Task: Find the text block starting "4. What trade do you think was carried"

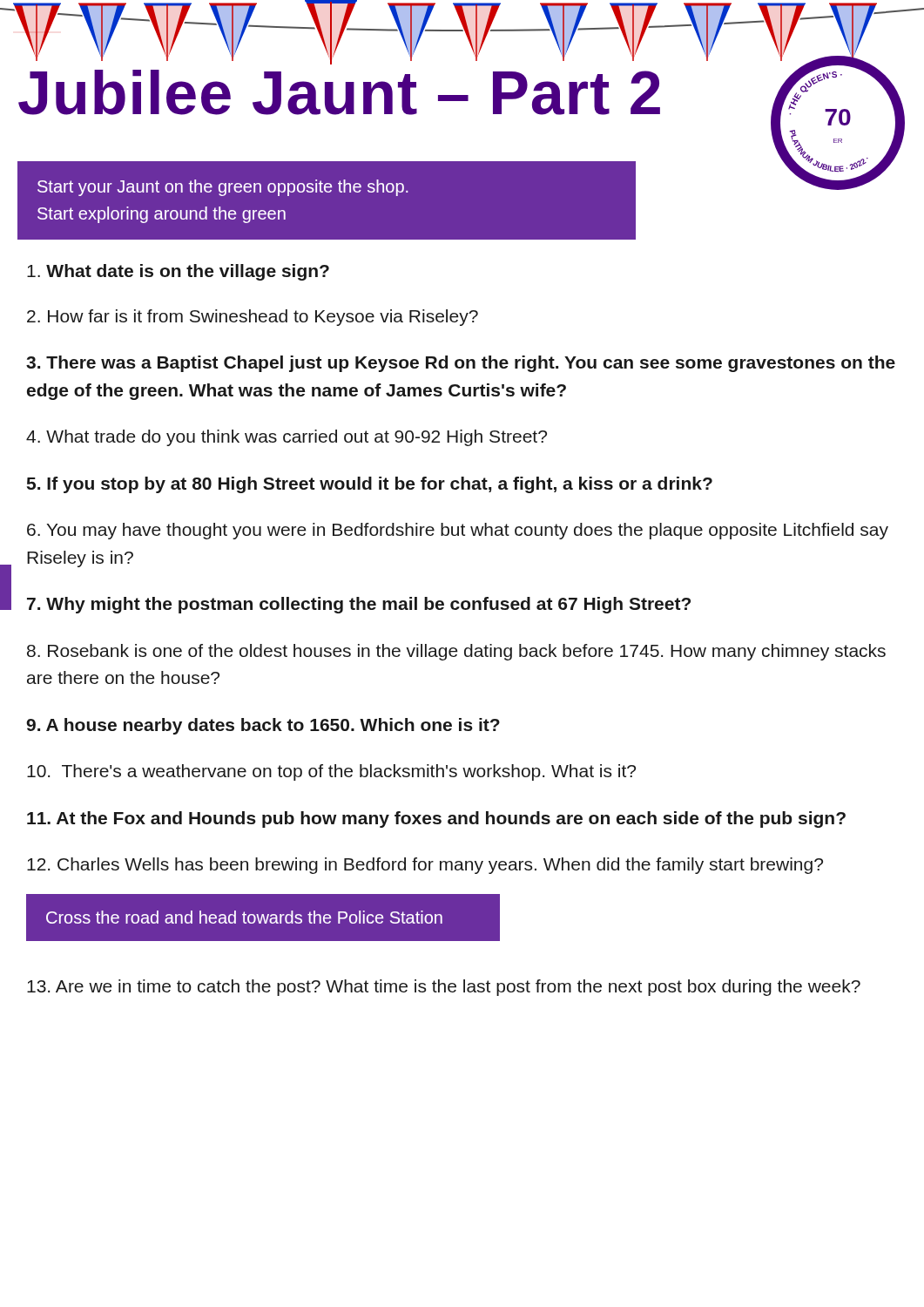Action: pyautogui.click(x=287, y=436)
